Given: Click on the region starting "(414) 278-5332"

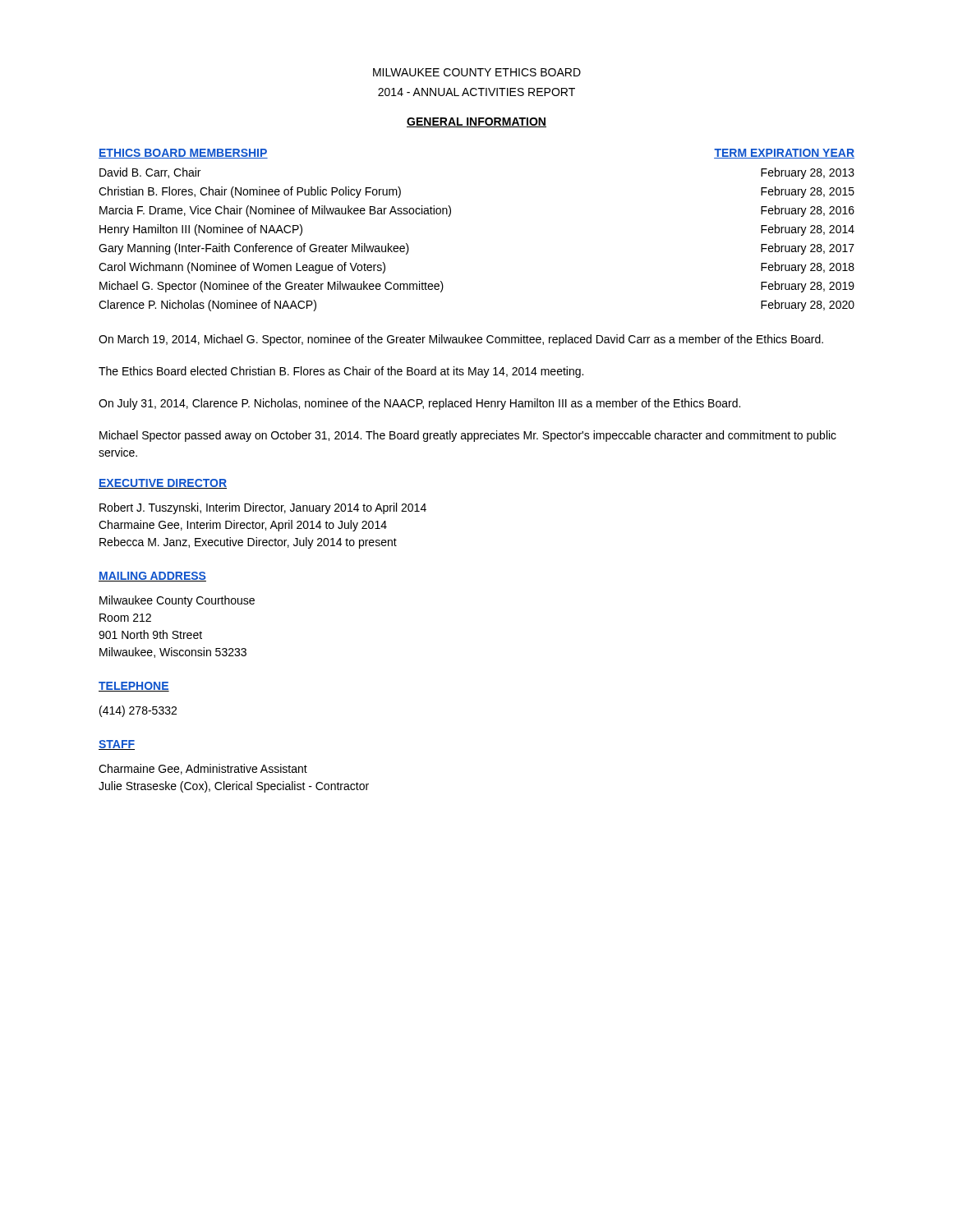Looking at the screenshot, I should coord(138,710).
